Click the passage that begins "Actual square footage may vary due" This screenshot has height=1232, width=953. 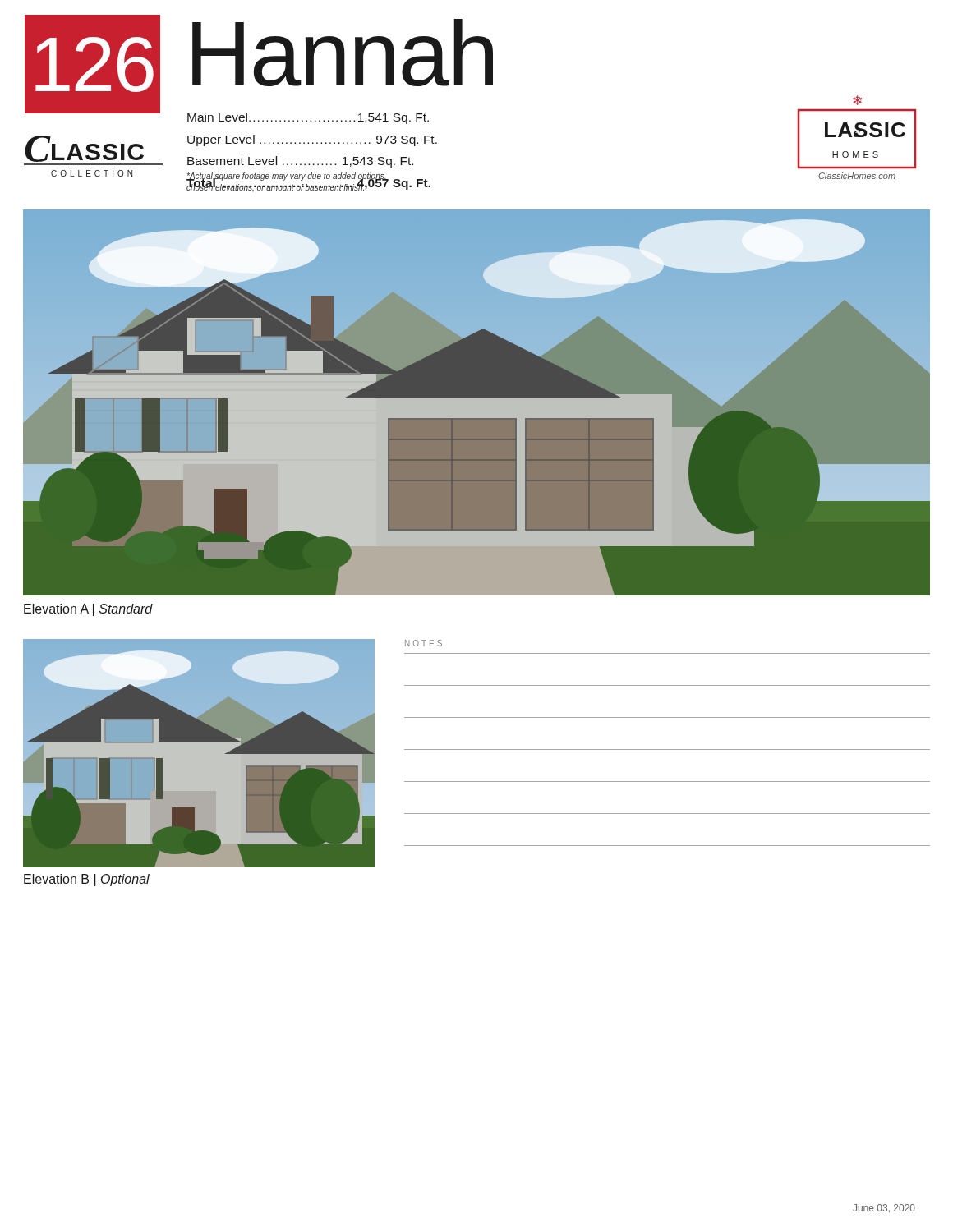click(287, 182)
